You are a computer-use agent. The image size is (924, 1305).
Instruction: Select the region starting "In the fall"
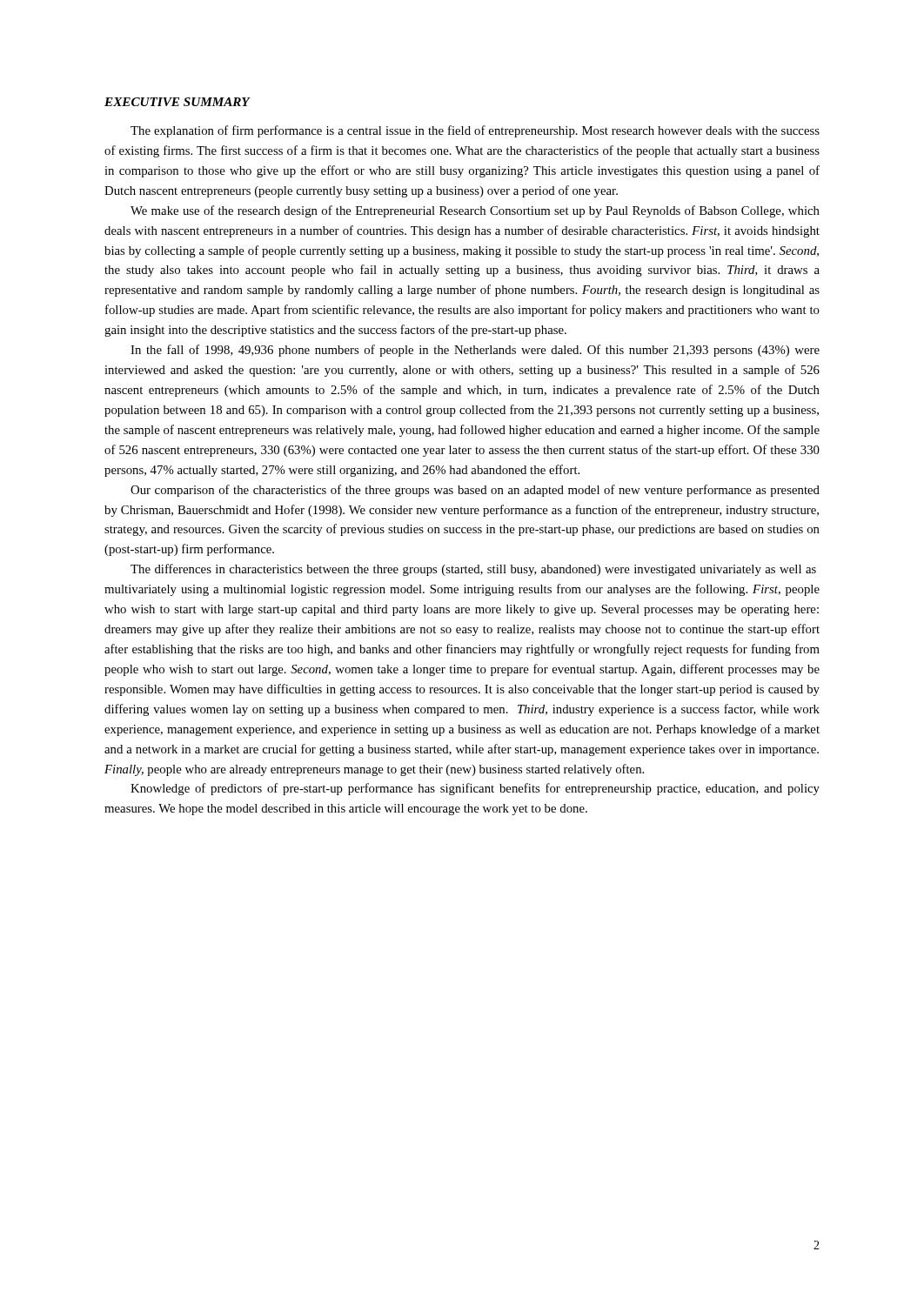point(462,410)
